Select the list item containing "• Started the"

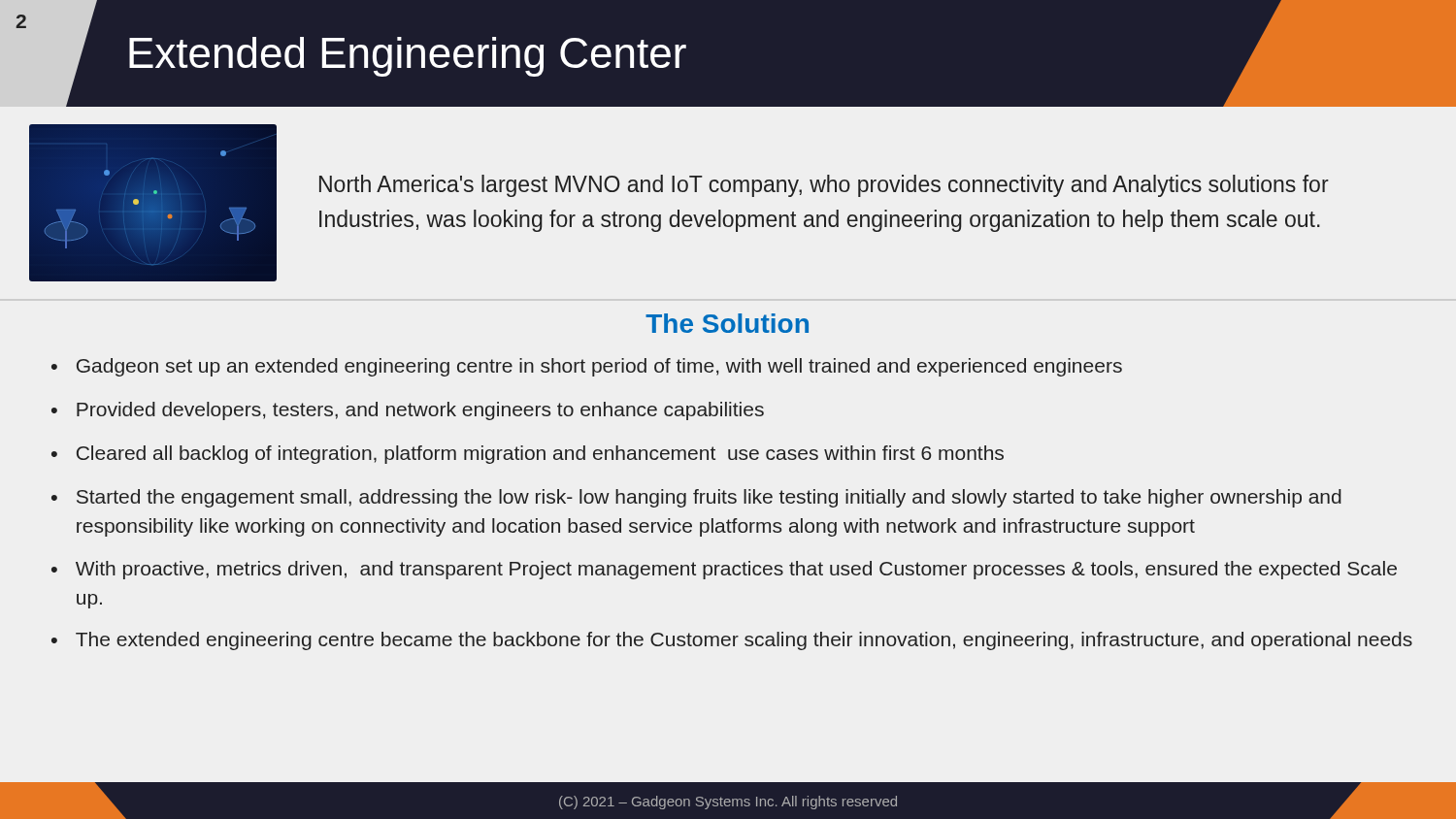point(735,512)
